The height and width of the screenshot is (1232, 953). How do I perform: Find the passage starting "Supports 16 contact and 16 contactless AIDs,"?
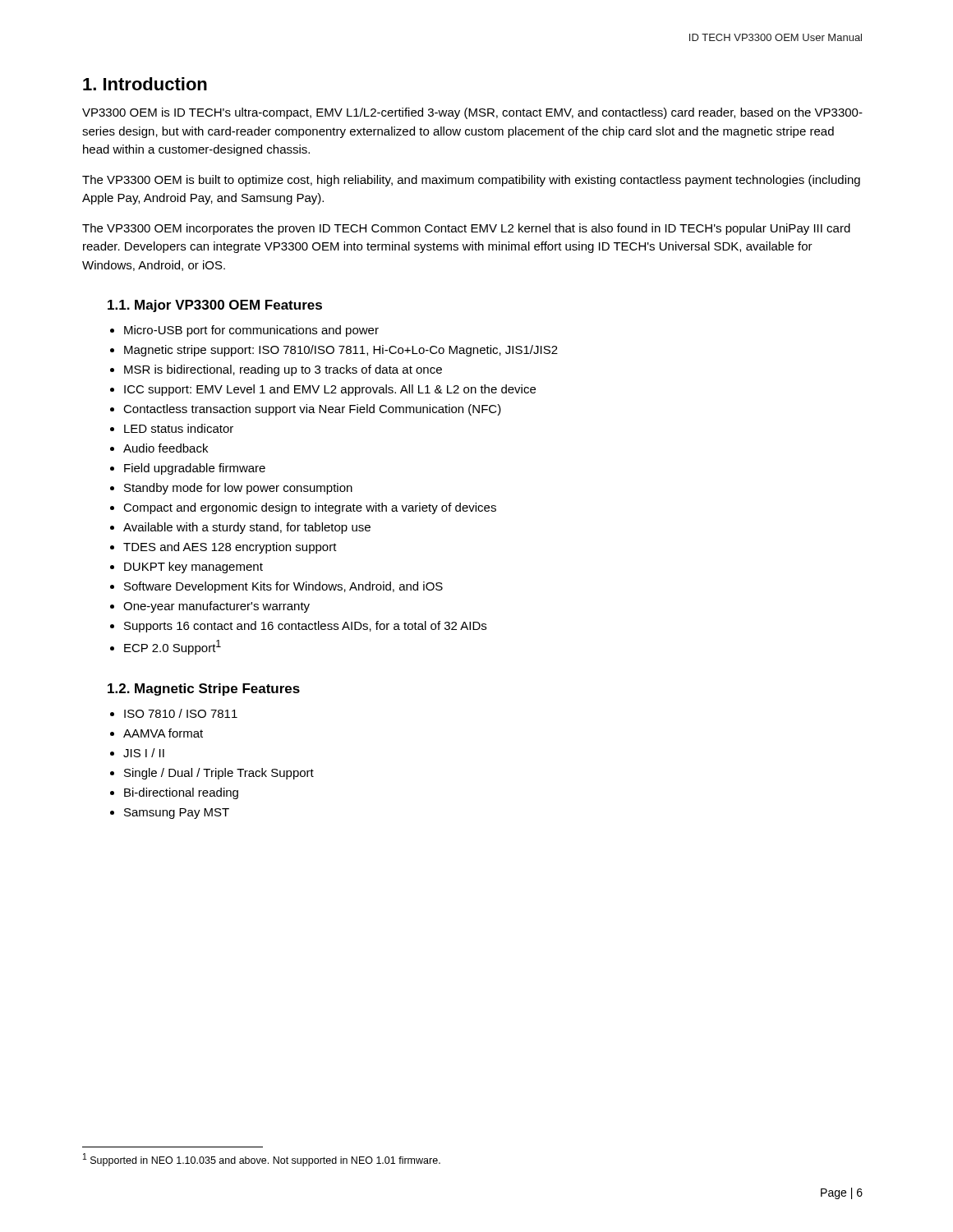pyautogui.click(x=305, y=625)
